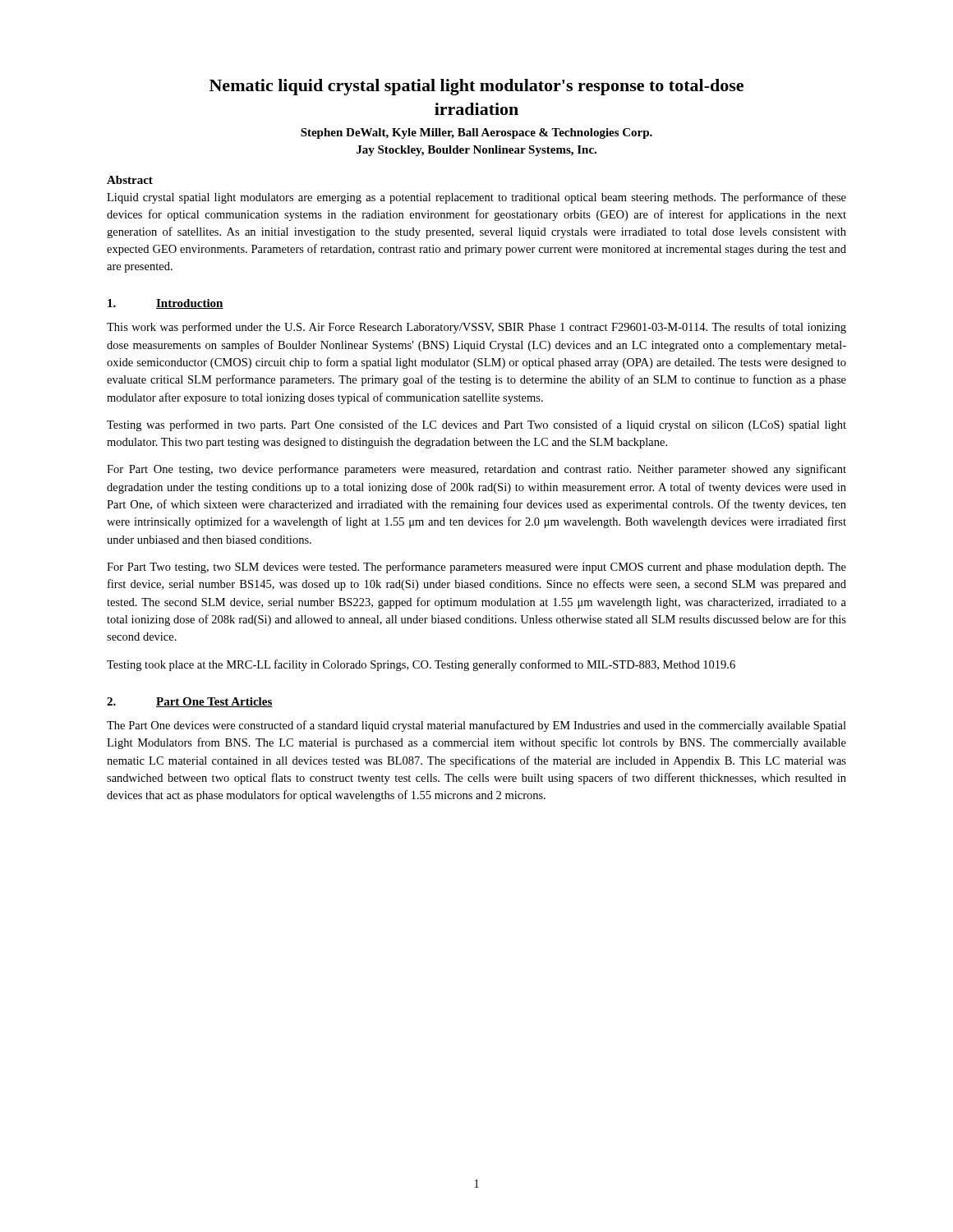Locate the block of text that opens with "For Part One testing, two device"
This screenshot has width=953, height=1232.
pyautogui.click(x=476, y=505)
